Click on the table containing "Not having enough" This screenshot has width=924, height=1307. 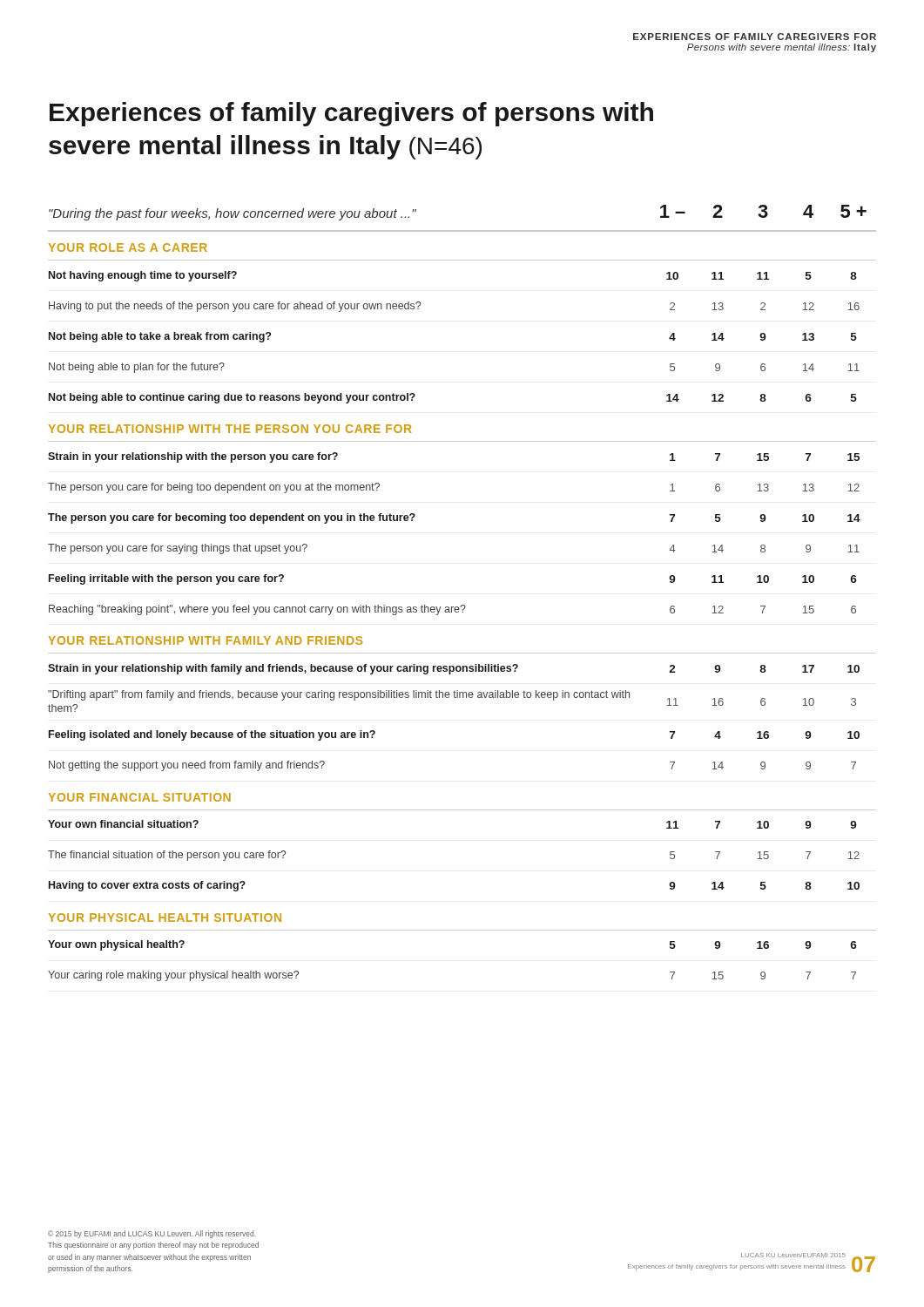pyautogui.click(x=462, y=337)
